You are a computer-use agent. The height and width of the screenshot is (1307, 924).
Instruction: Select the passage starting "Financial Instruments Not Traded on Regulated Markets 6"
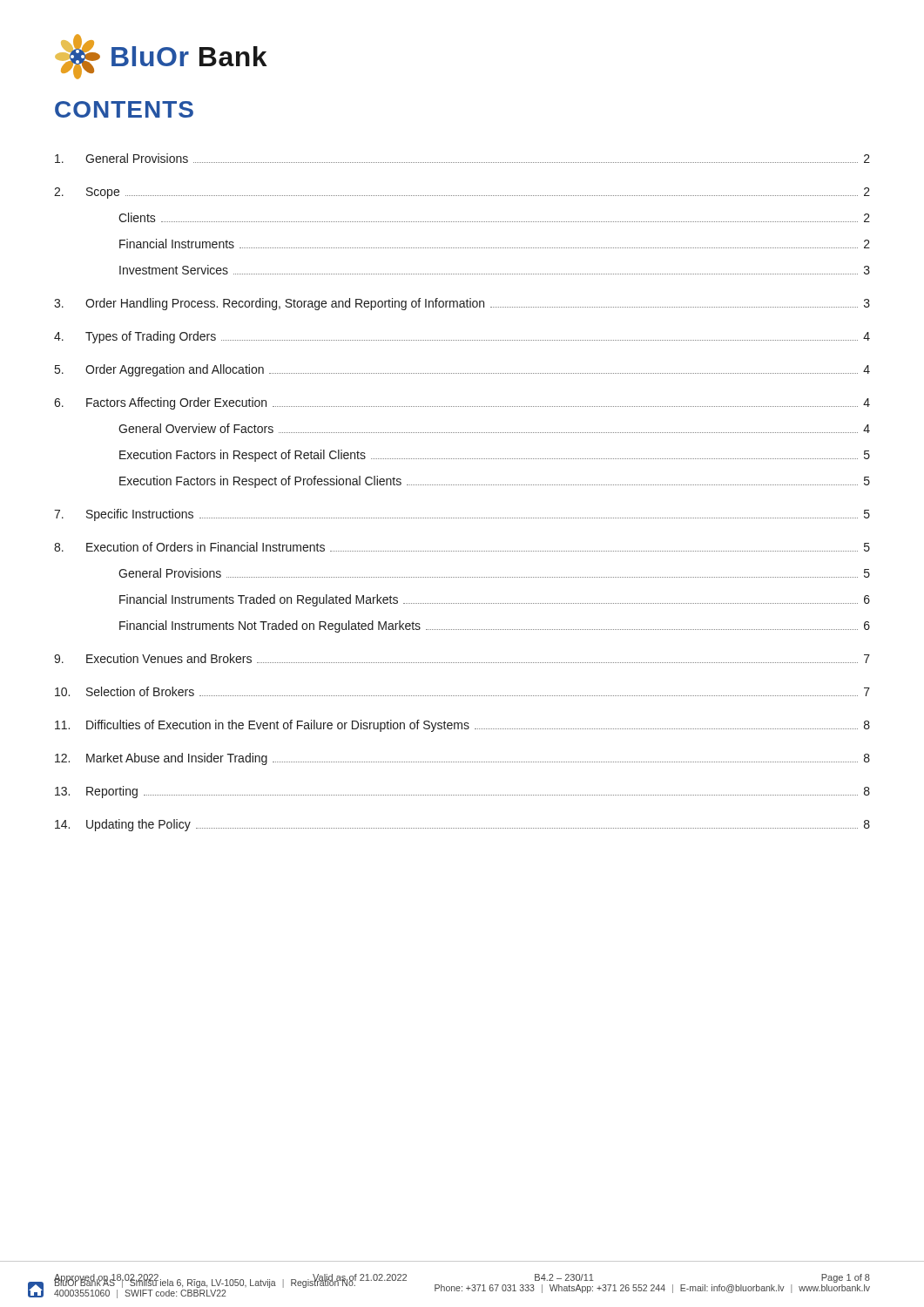494,626
